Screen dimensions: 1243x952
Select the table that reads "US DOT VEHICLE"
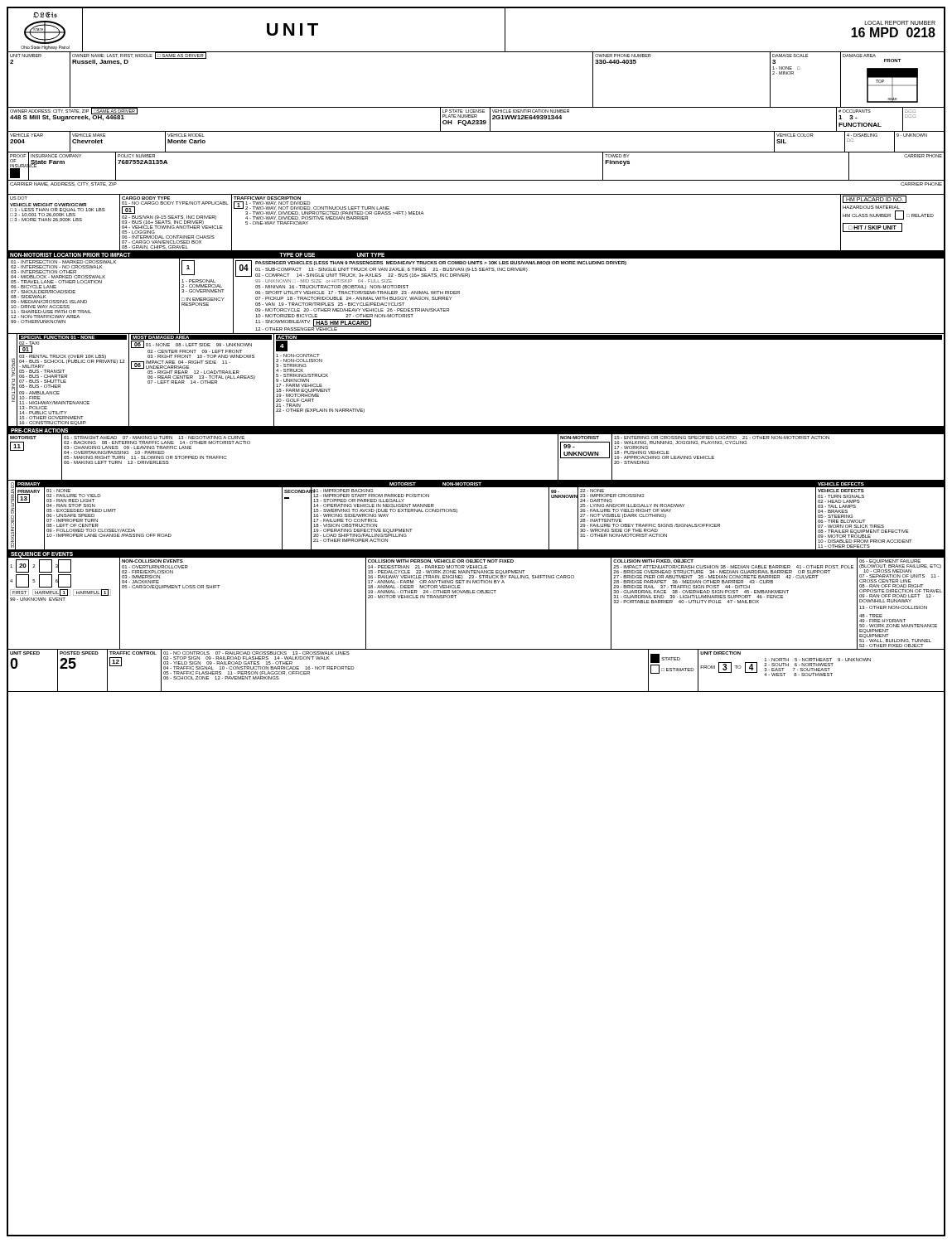(476, 223)
